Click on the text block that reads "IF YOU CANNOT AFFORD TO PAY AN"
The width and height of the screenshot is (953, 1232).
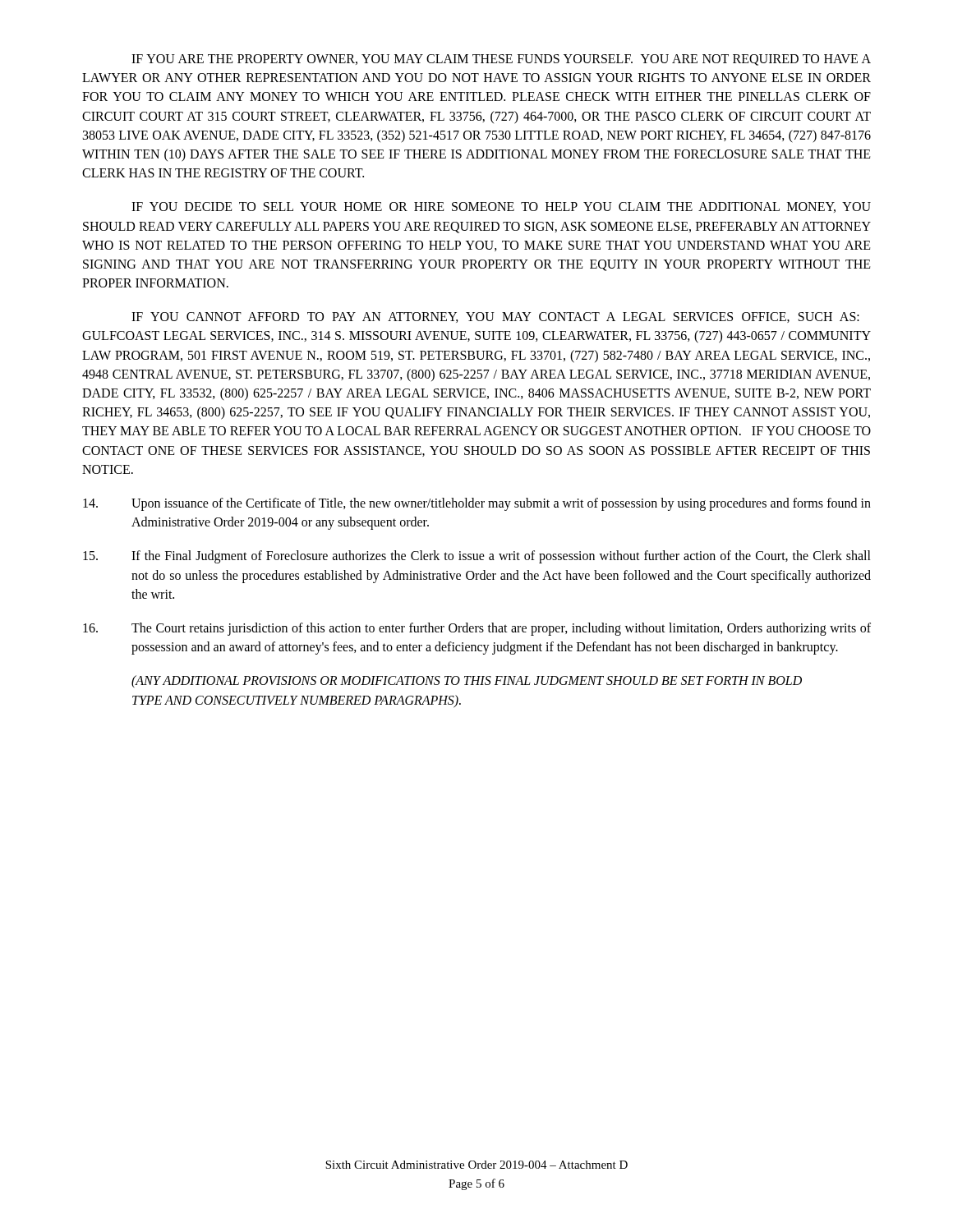pos(476,393)
